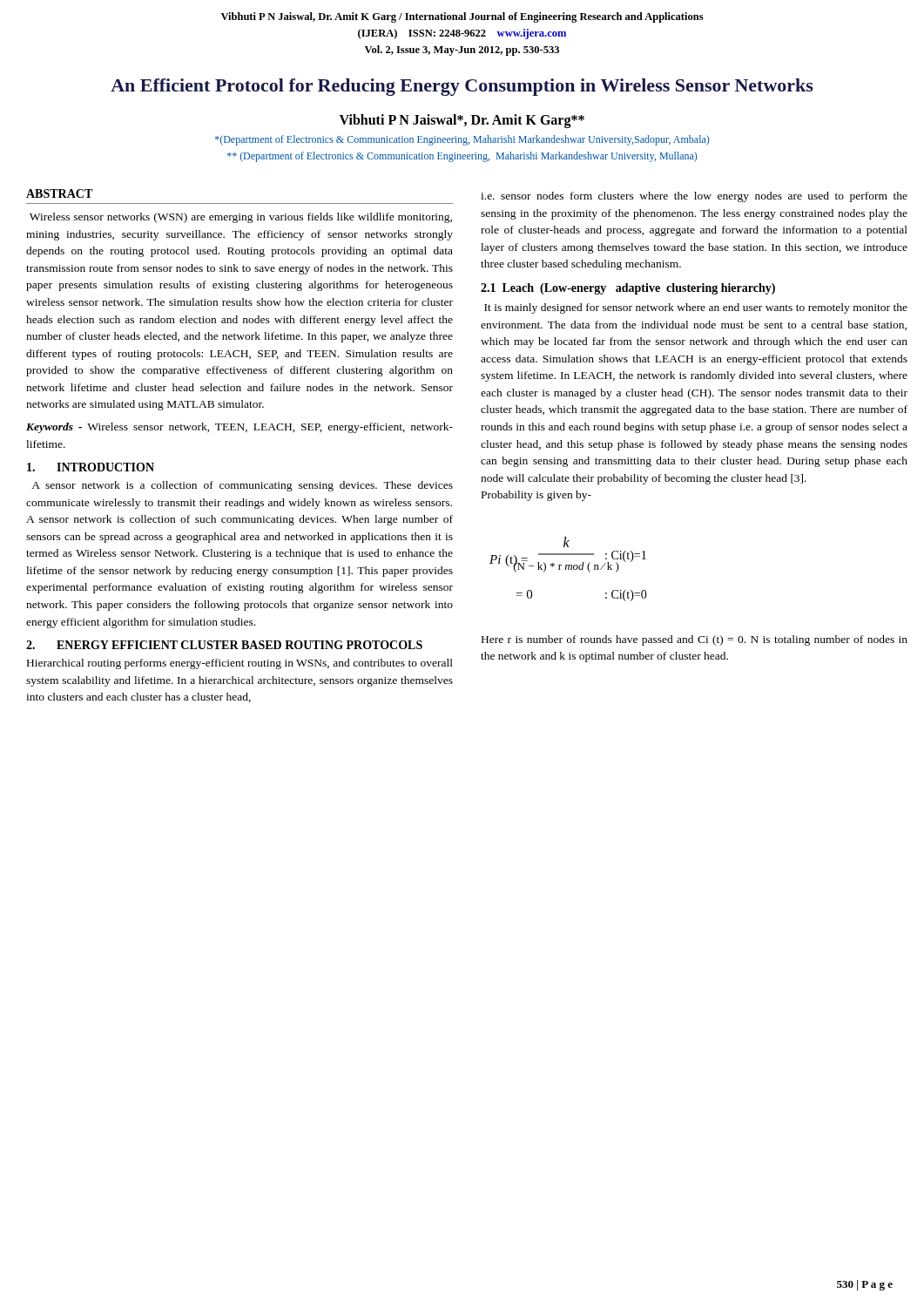
Task: Click on the text block that reads "Hierarchical routing performs energy-efficient routing in WSNs, and"
Action: pyautogui.click(x=240, y=680)
